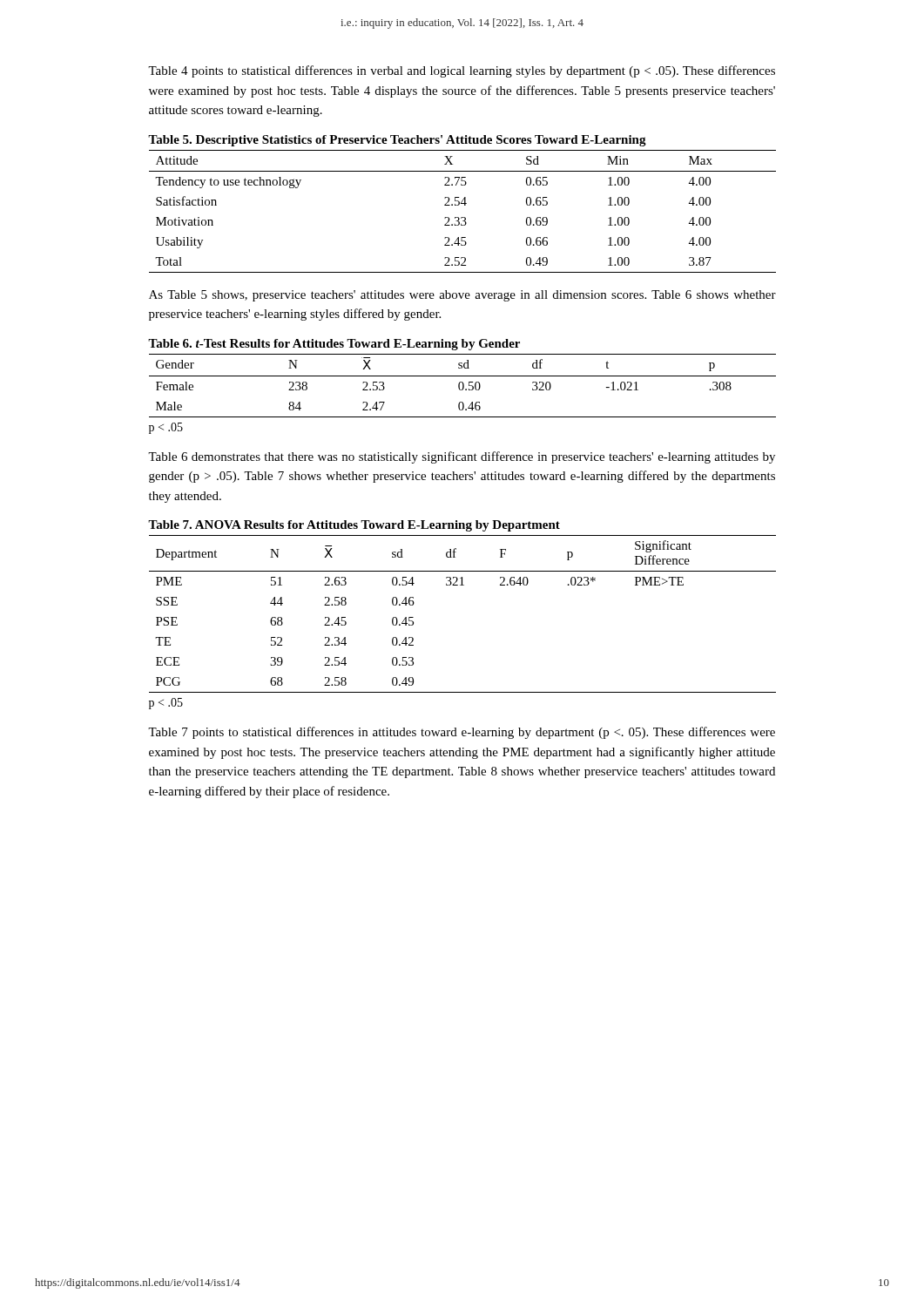Locate the caption with the text "Table 7. ANOVA Results for Attitudes"
The height and width of the screenshot is (1307, 924).
pos(354,525)
